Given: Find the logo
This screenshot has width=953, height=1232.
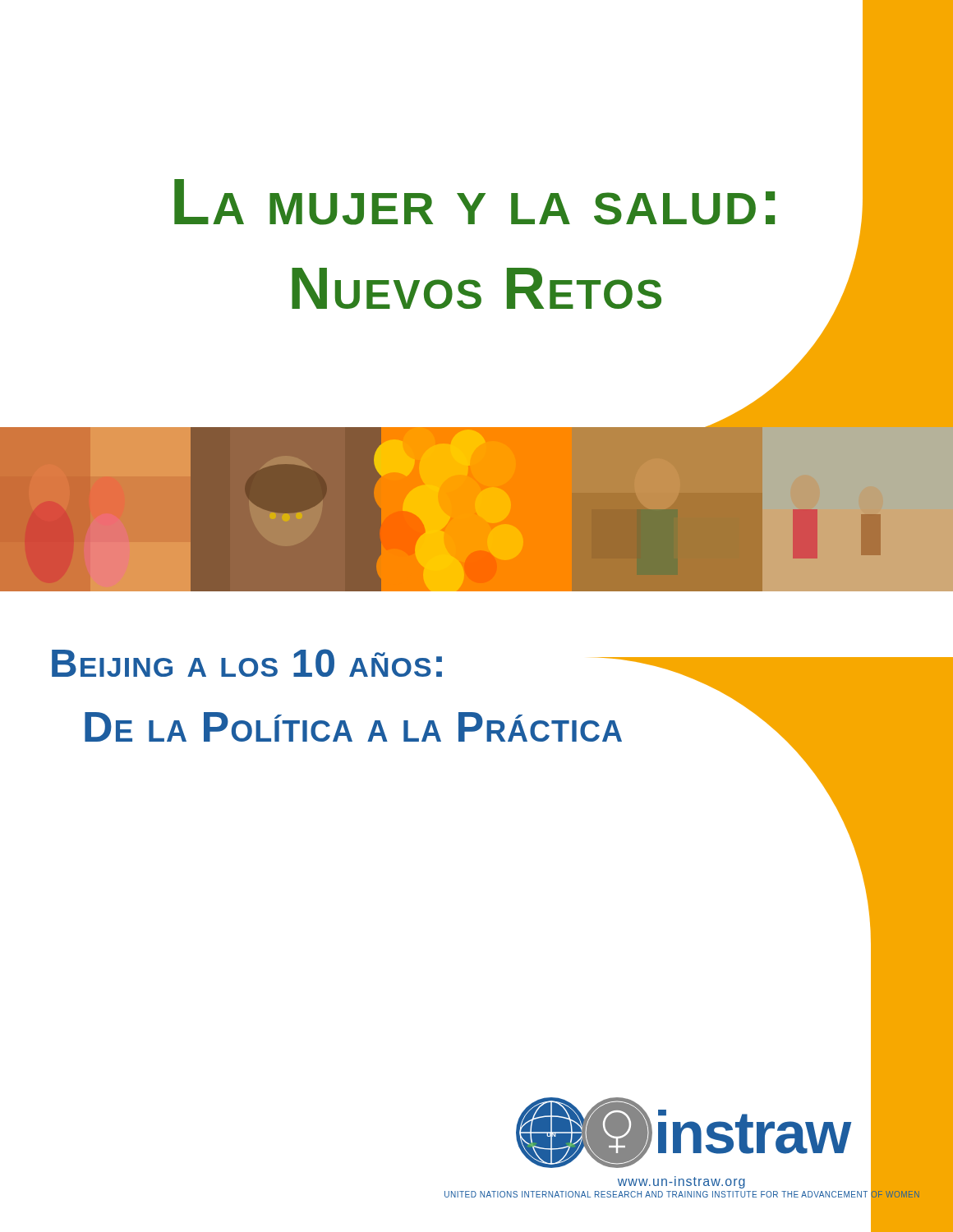Looking at the screenshot, I should [x=682, y=1147].
